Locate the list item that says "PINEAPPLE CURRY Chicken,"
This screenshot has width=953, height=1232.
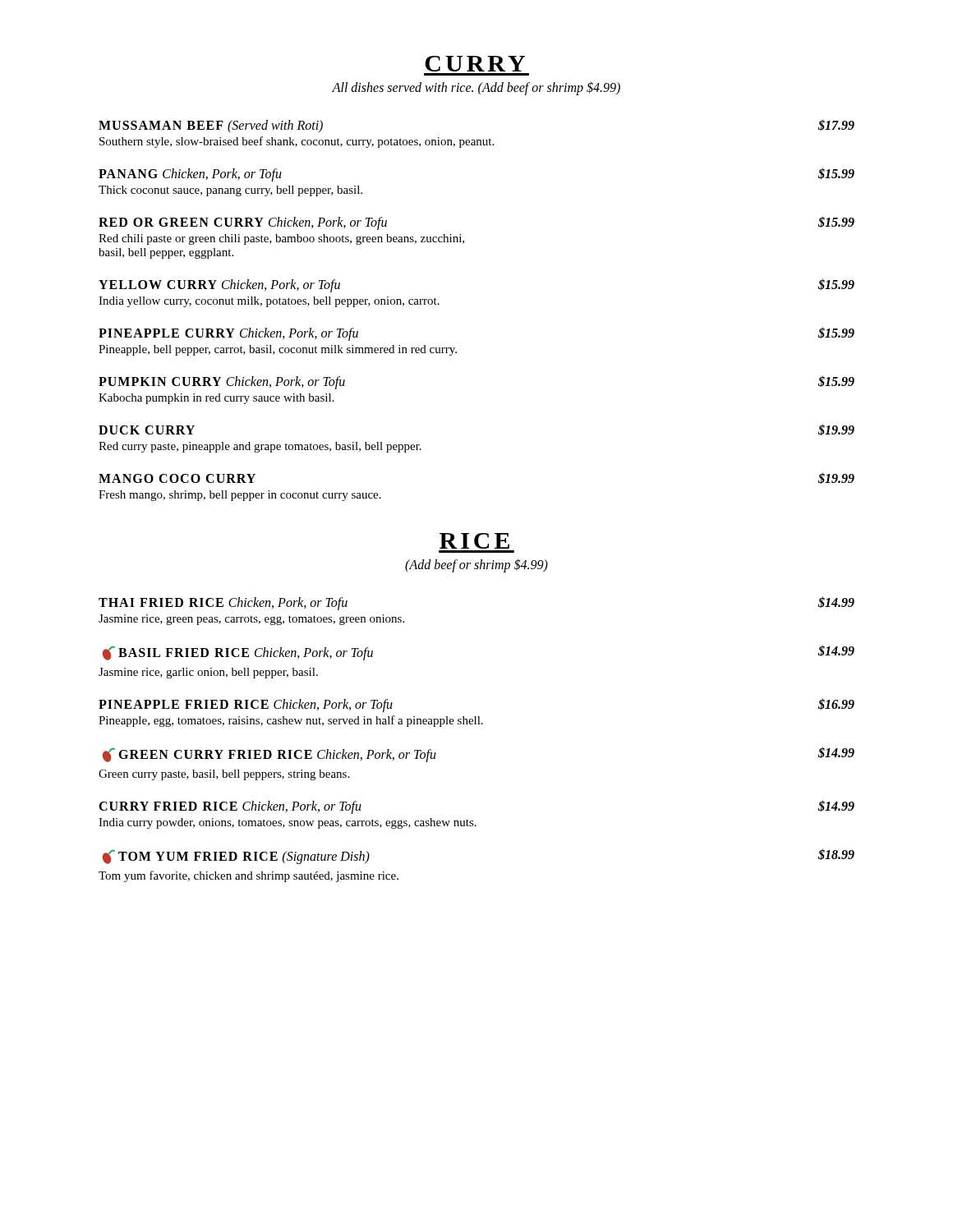[x=221, y=334]
